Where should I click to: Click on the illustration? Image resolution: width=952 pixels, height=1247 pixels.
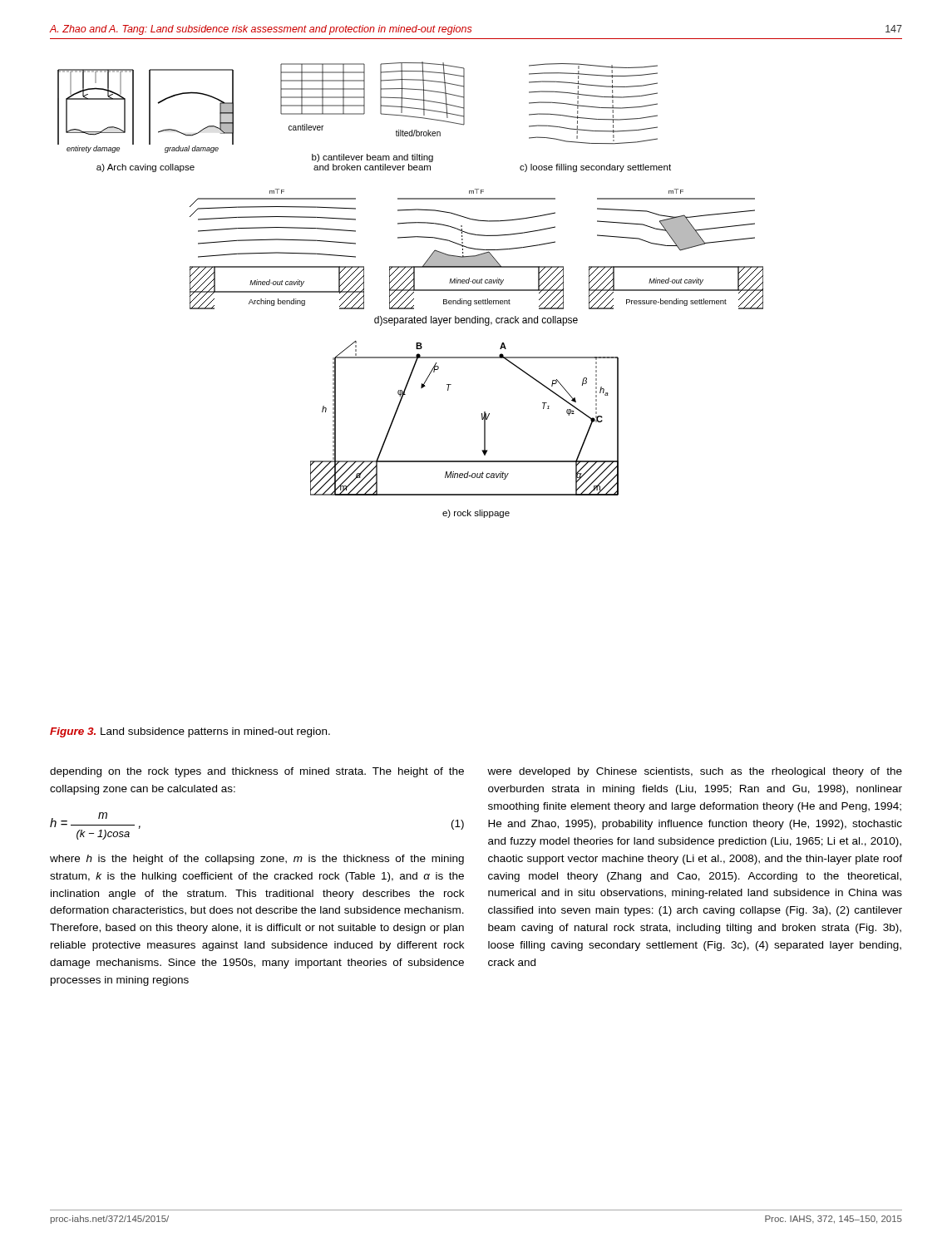476,281
